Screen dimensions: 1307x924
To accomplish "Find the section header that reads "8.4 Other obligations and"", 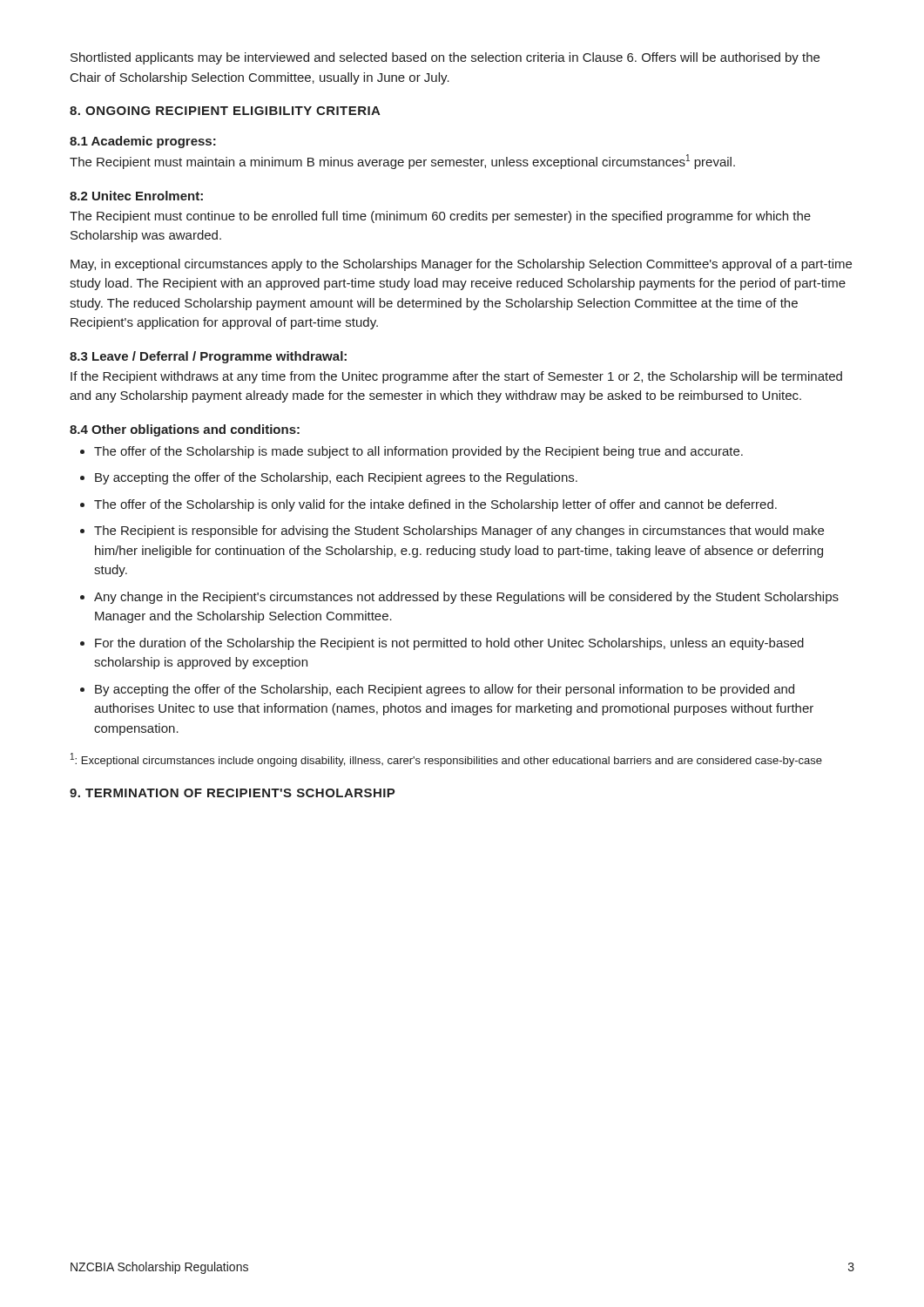I will pos(185,429).
